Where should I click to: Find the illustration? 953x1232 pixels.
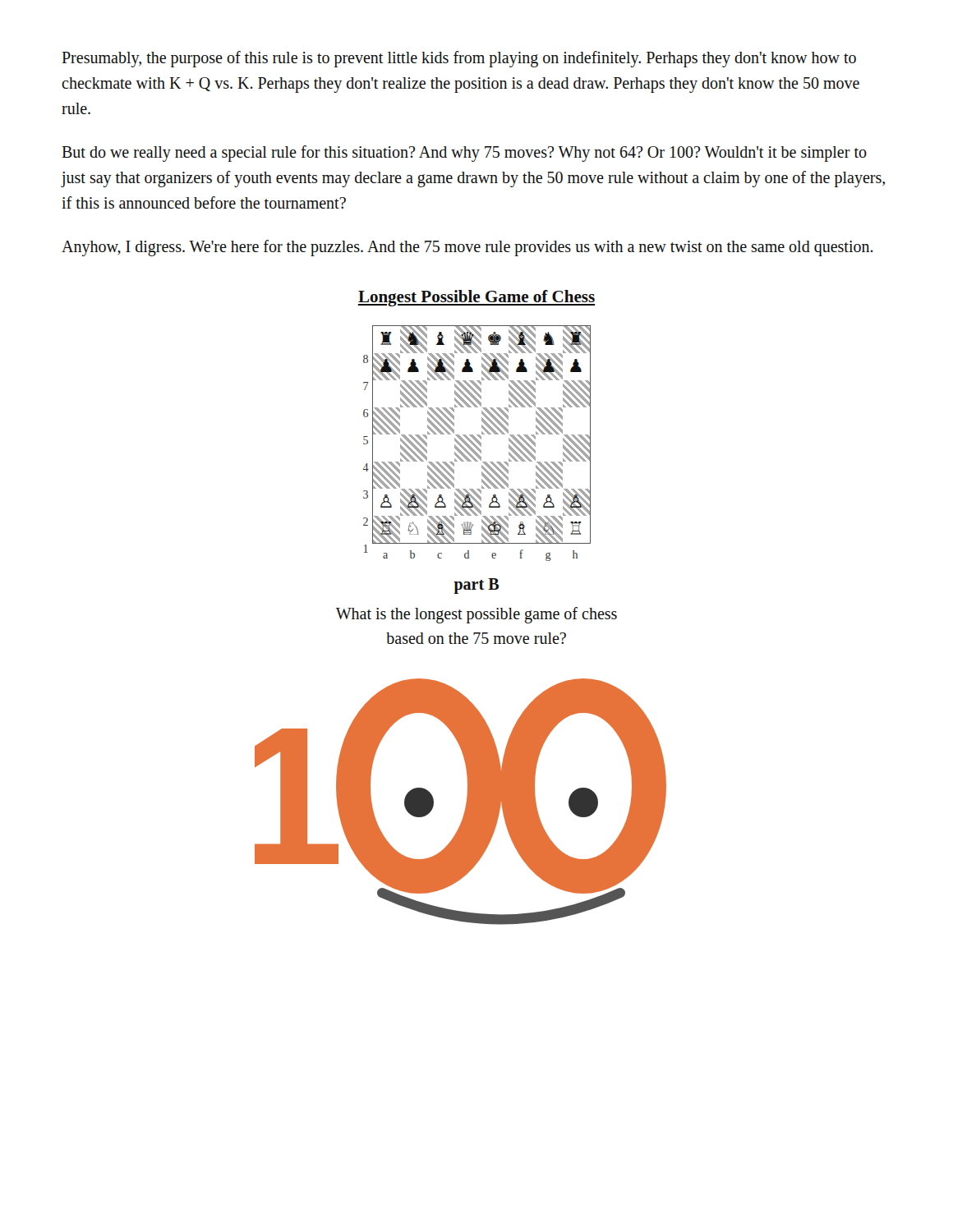coord(476,802)
